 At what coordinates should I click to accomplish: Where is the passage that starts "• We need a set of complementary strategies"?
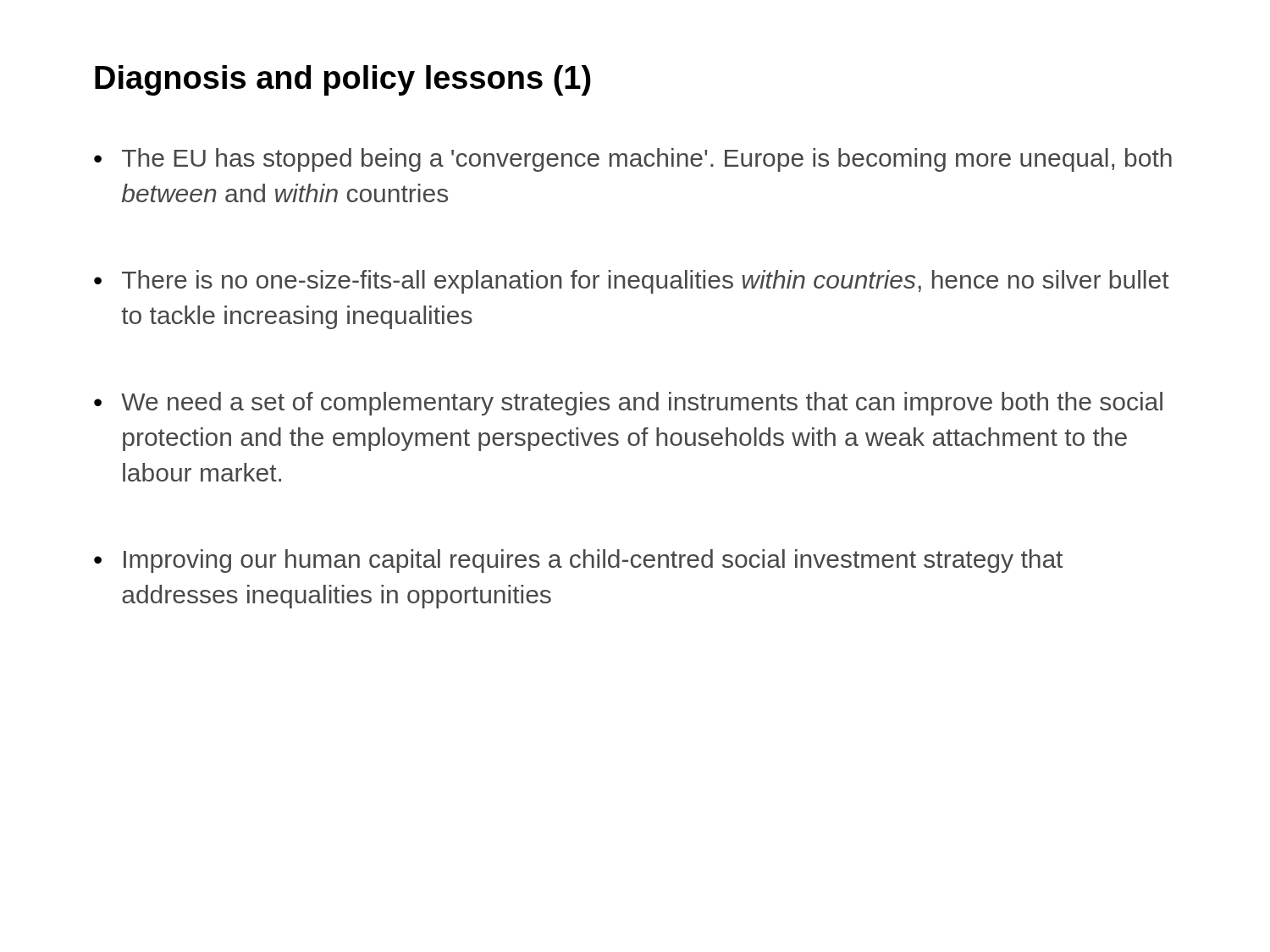[635, 437]
